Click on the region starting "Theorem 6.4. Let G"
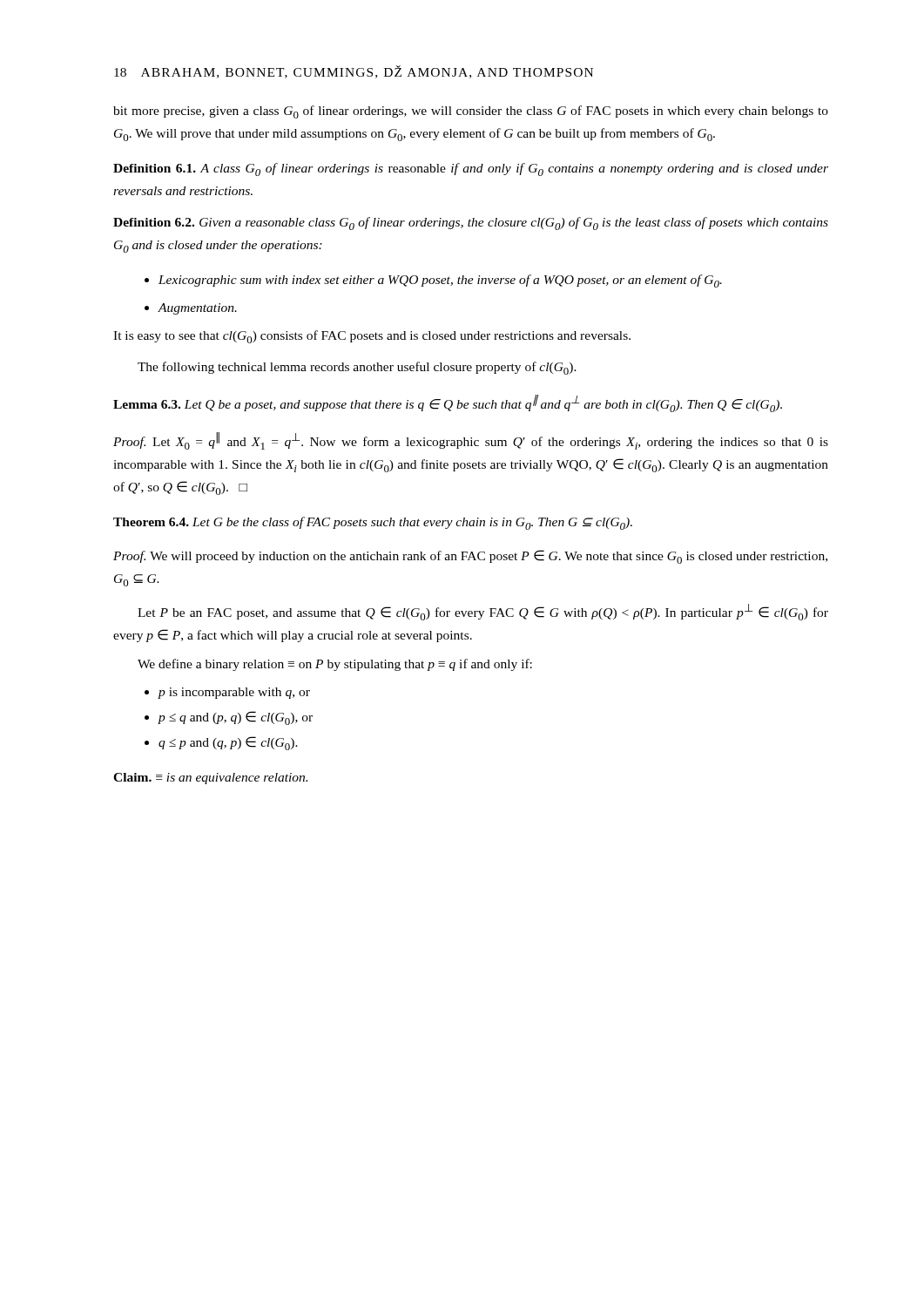The height and width of the screenshot is (1307, 924). [471, 523]
